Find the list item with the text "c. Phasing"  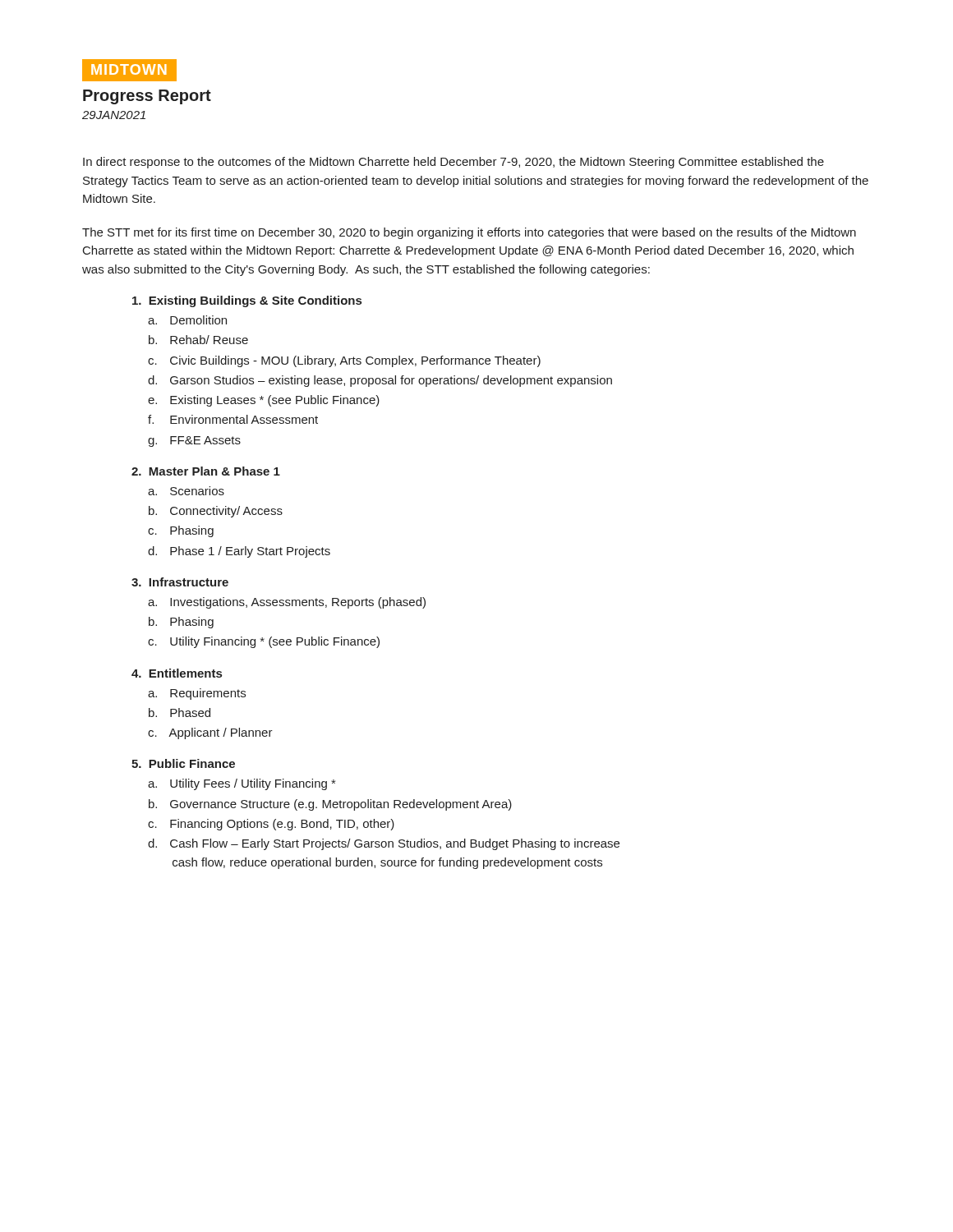click(x=181, y=530)
